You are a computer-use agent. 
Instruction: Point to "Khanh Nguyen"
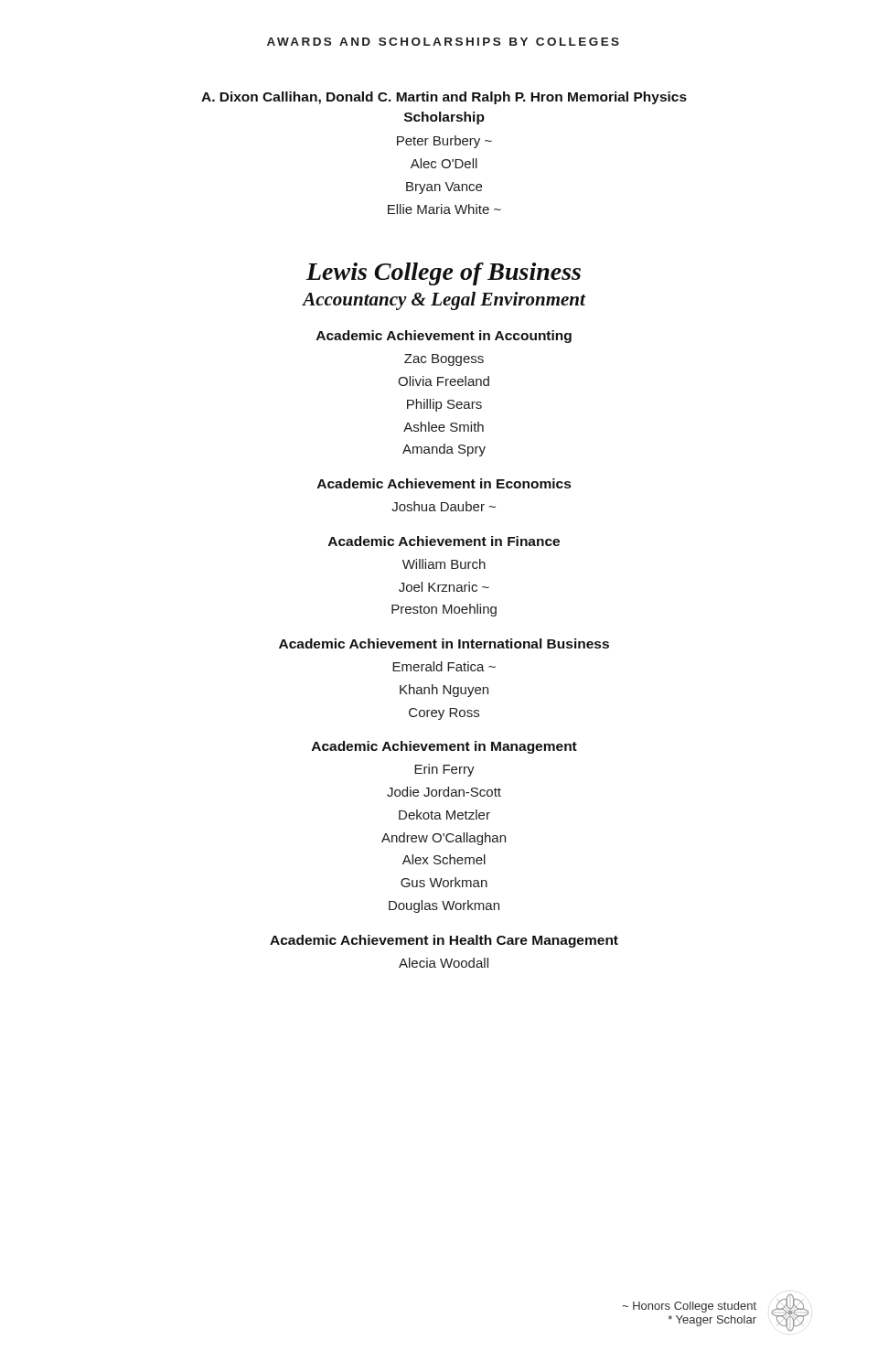coord(444,689)
